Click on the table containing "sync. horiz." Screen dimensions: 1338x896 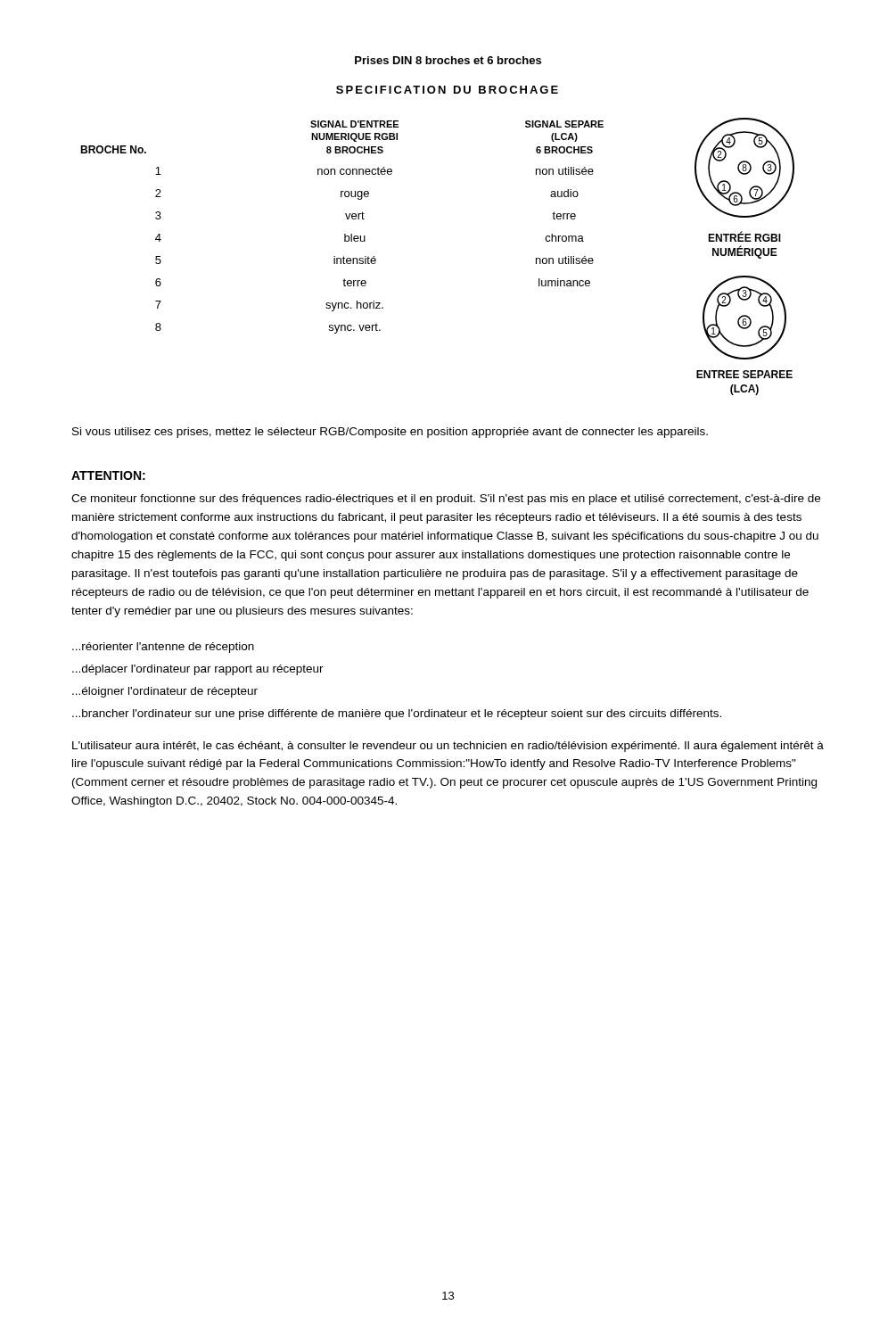(368, 226)
